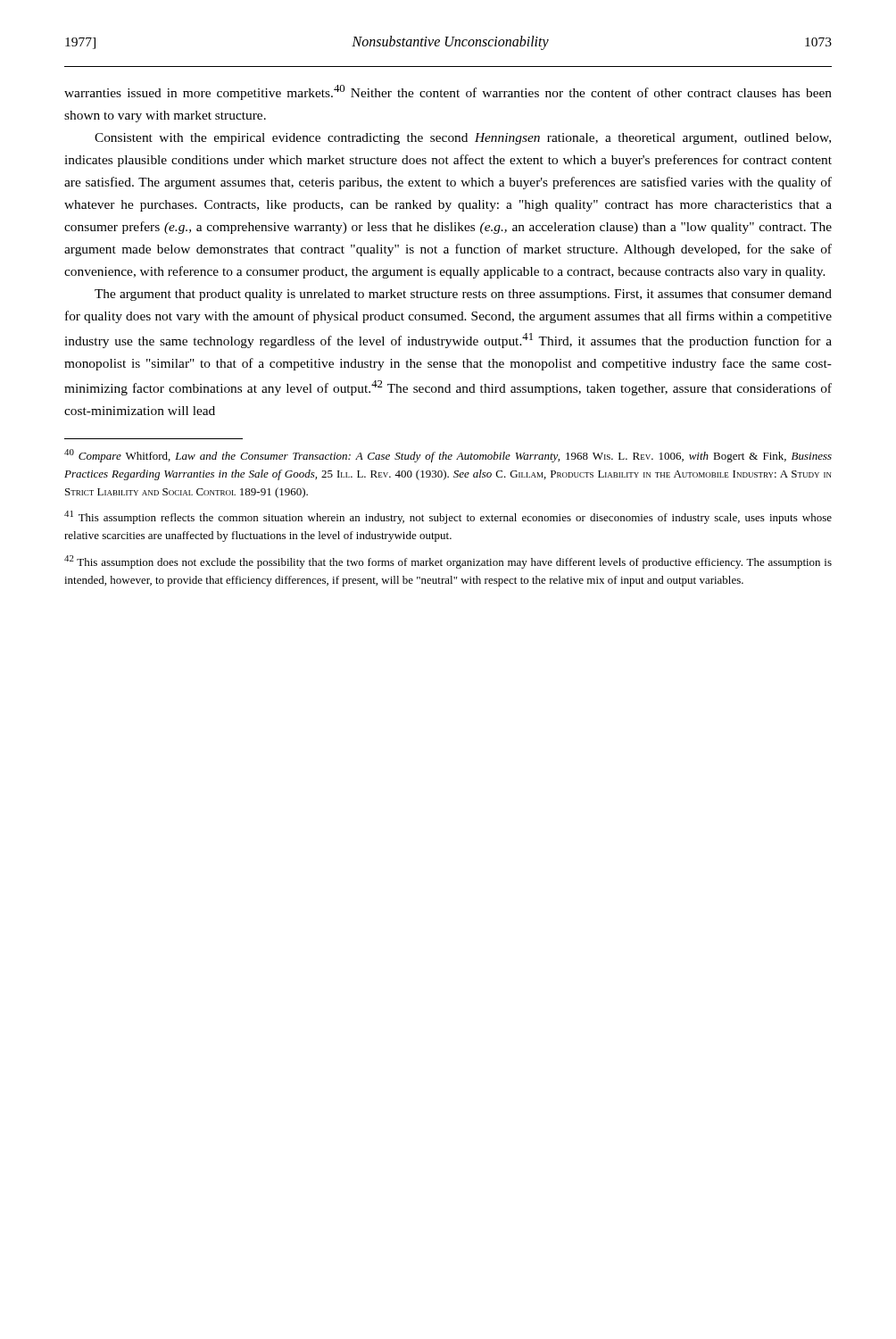Select the footnote containing "40 Compare Whitford, Law and the"

(448, 472)
